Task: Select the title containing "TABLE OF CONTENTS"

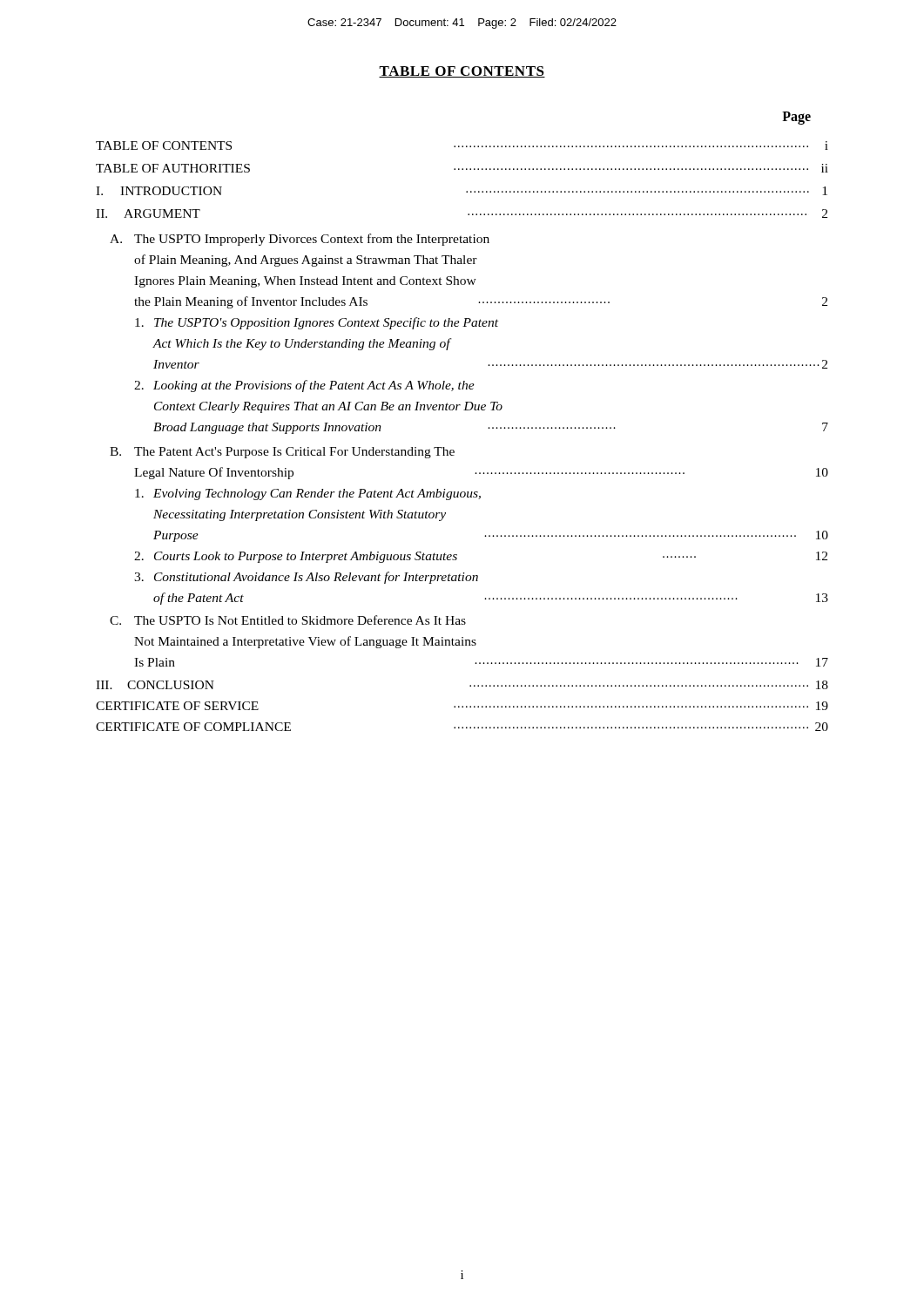Action: (462, 71)
